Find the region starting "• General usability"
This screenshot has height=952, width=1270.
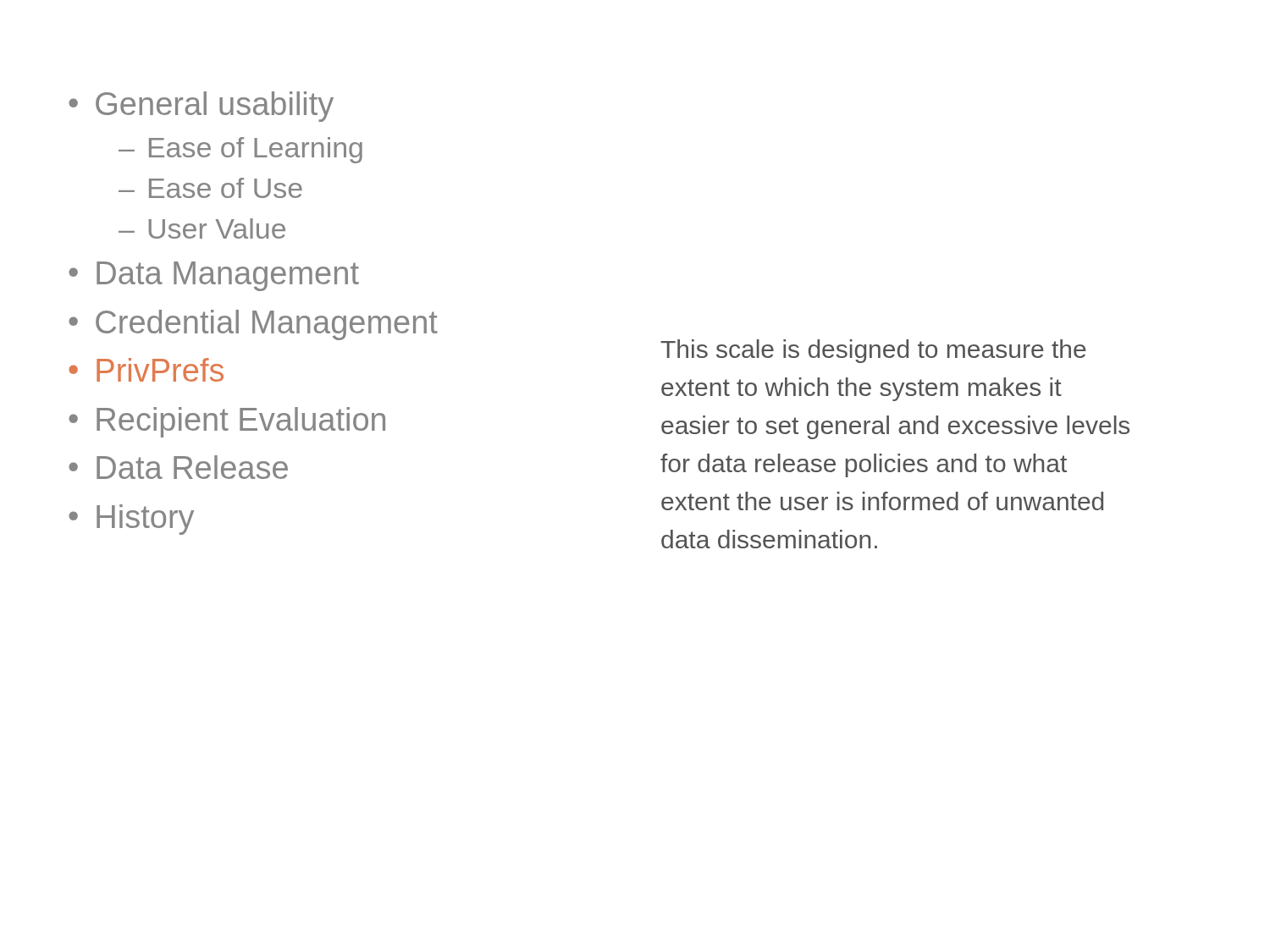click(201, 105)
